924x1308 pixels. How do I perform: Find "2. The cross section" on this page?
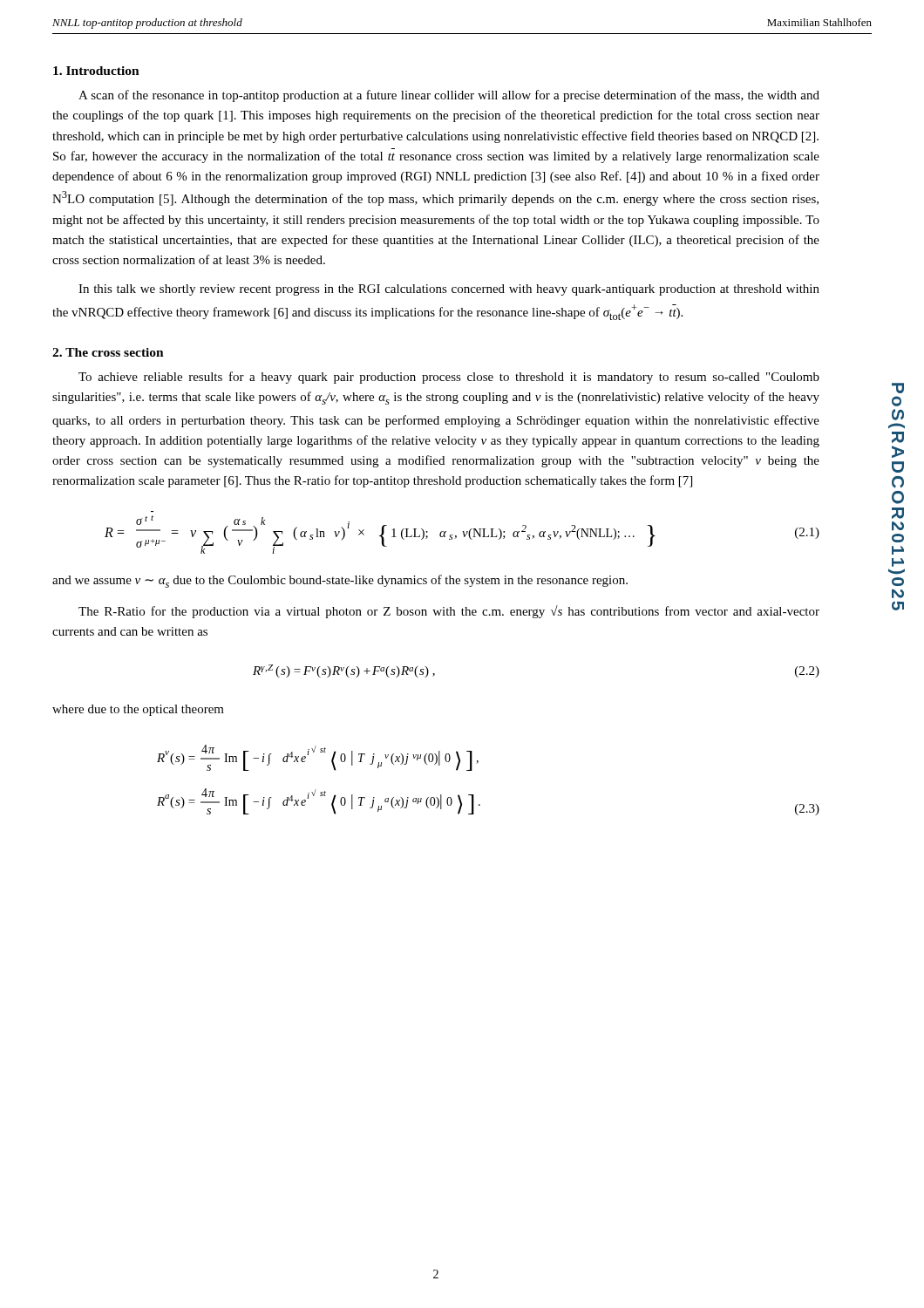click(108, 352)
